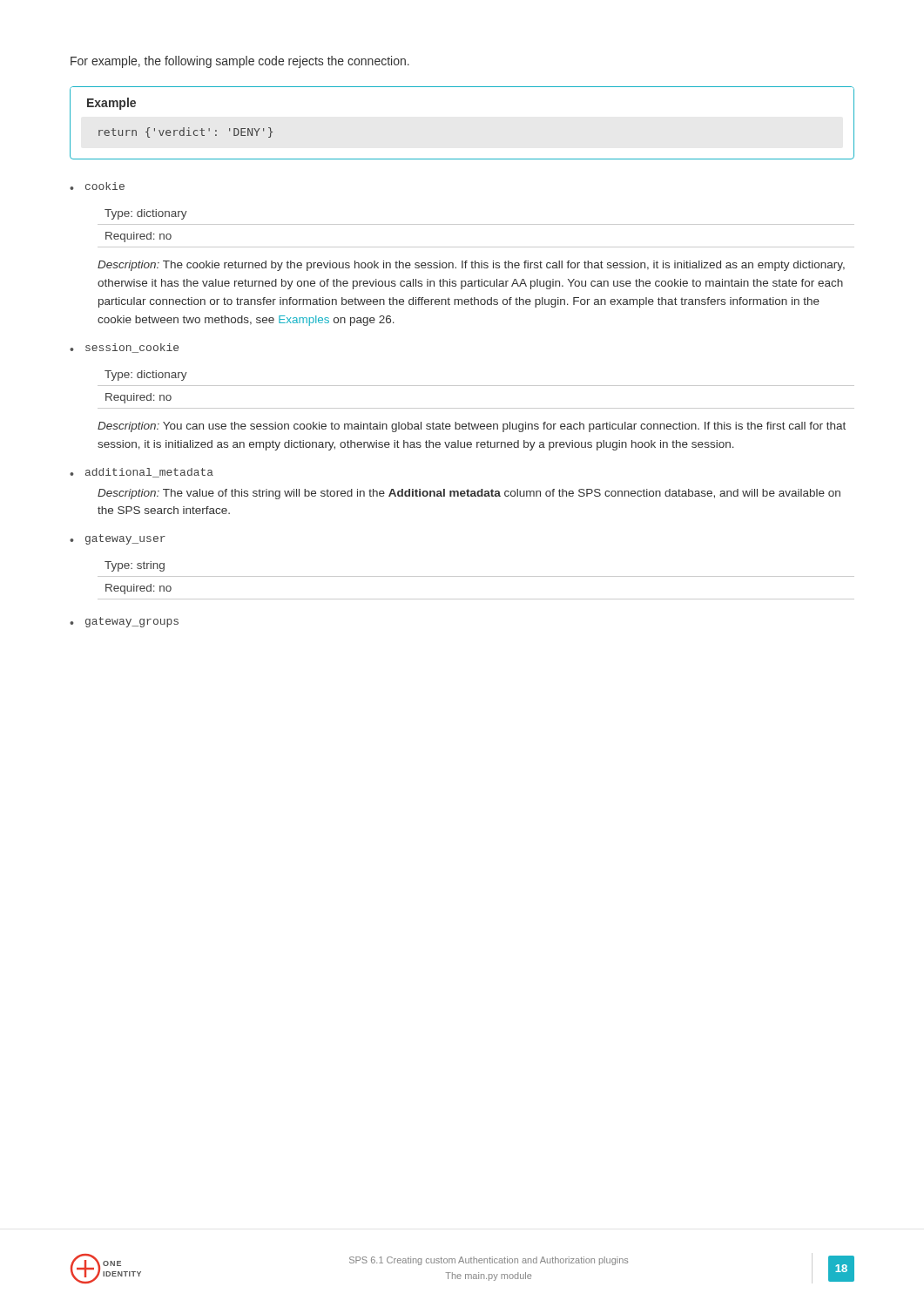This screenshot has height=1307, width=924.
Task: Find the list item that reads "• additional_metadata"
Action: pos(142,473)
